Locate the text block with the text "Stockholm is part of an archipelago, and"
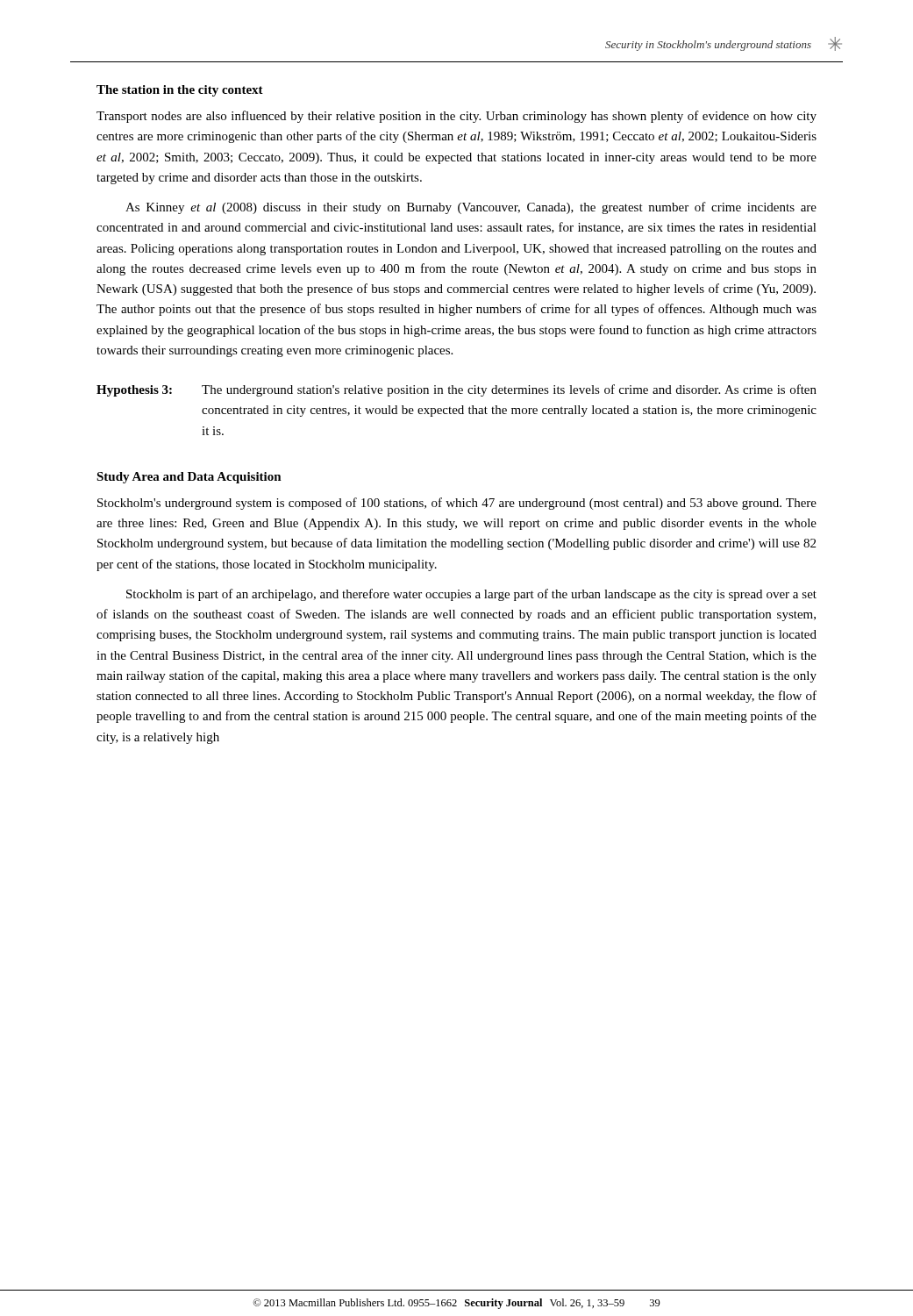The width and height of the screenshot is (913, 1316). (x=456, y=665)
